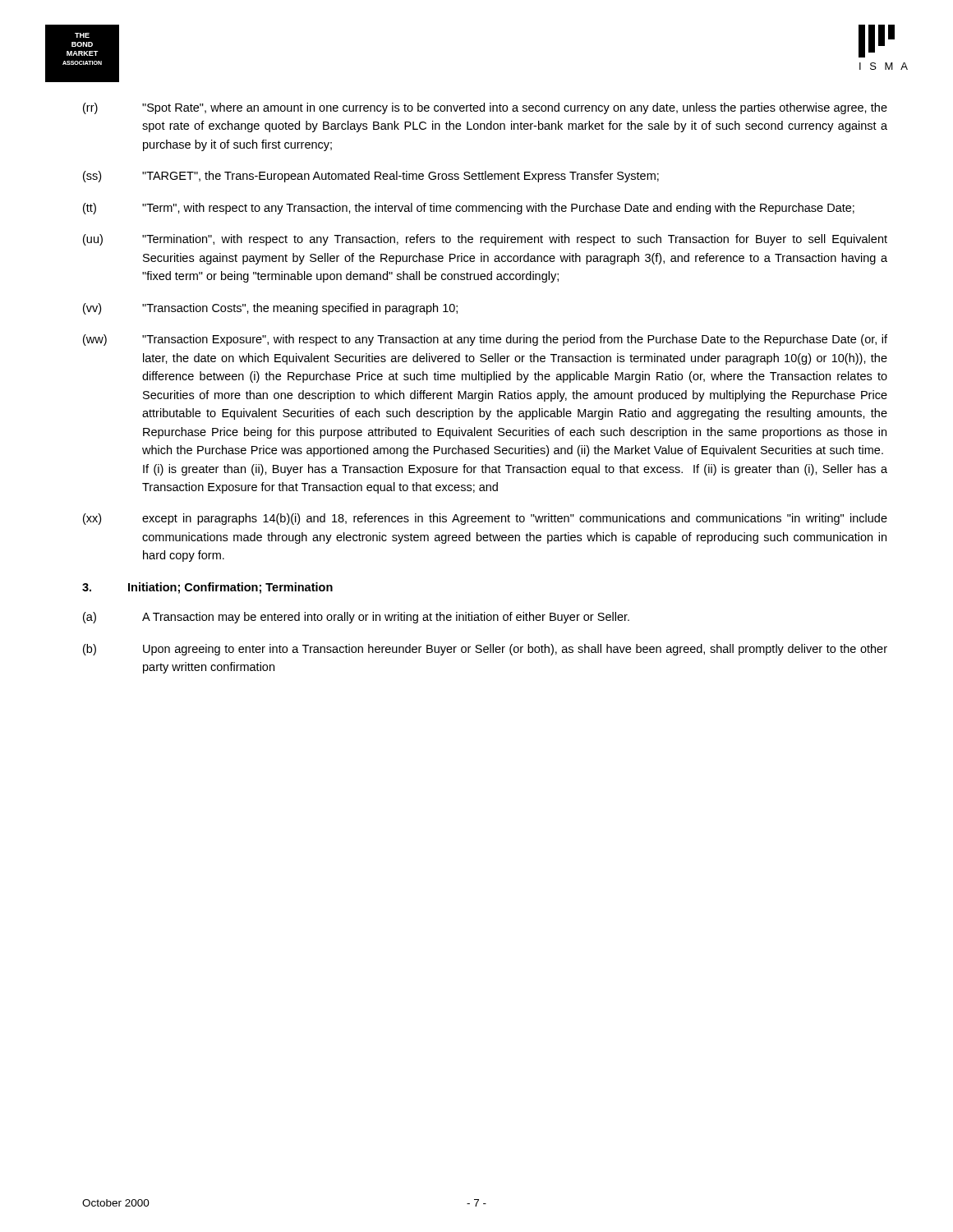Select the passage starting "(vv) "Transaction Costs", the meaning"
Image resolution: width=953 pixels, height=1232 pixels.
pos(270,309)
